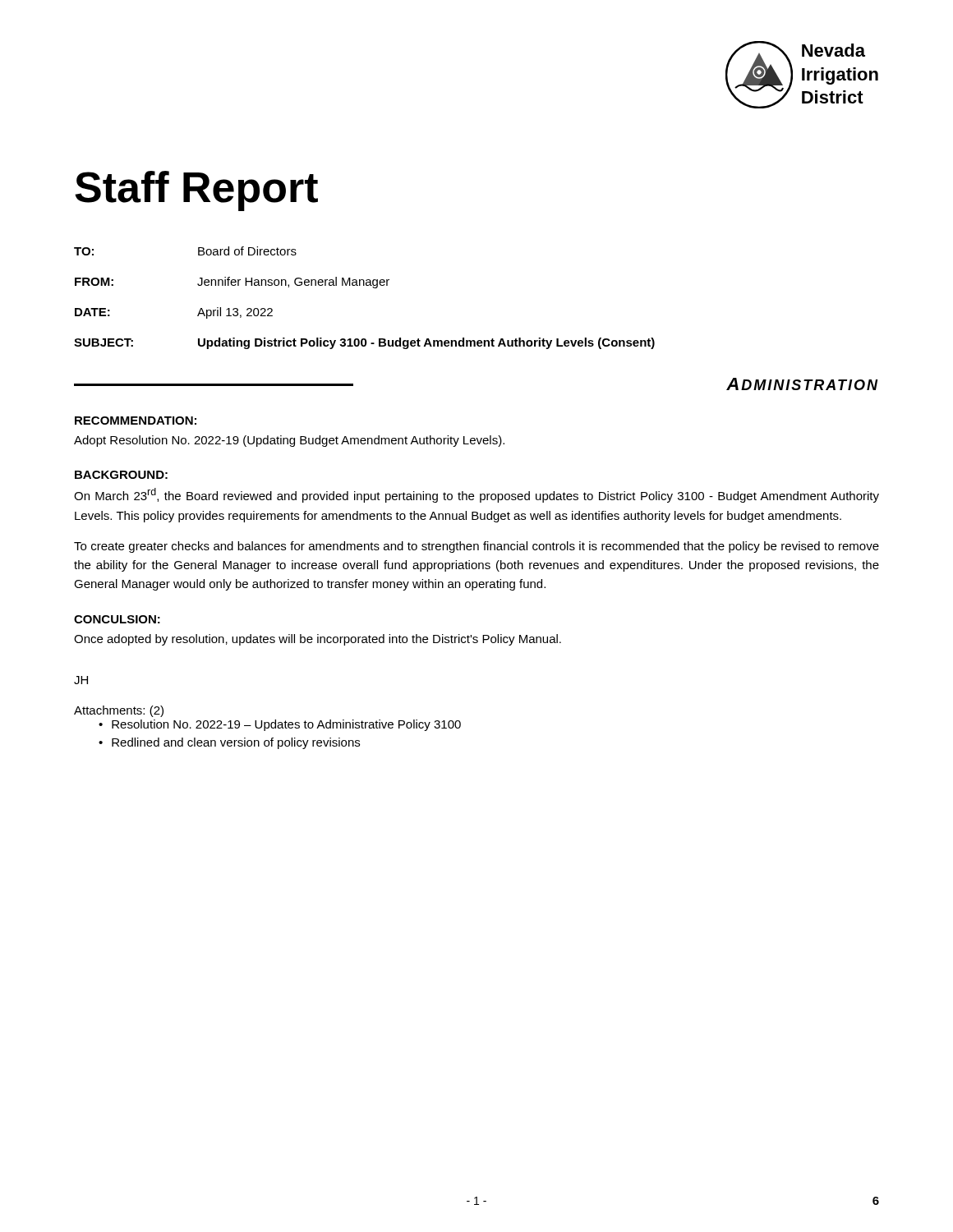The image size is (953, 1232).
Task: Click on the passage starting "Attachments: (2)"
Action: point(119,710)
